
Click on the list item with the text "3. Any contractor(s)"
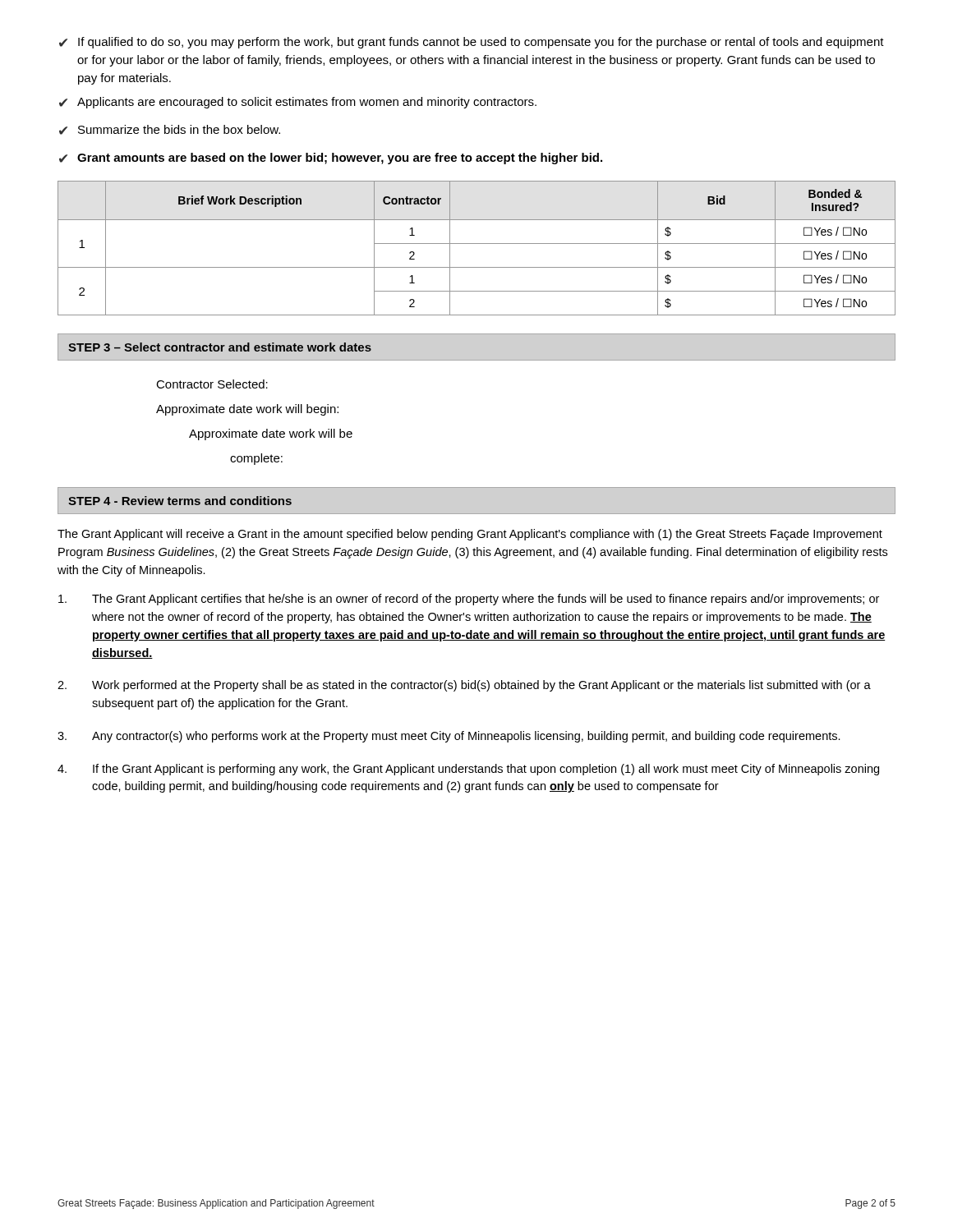tap(476, 737)
